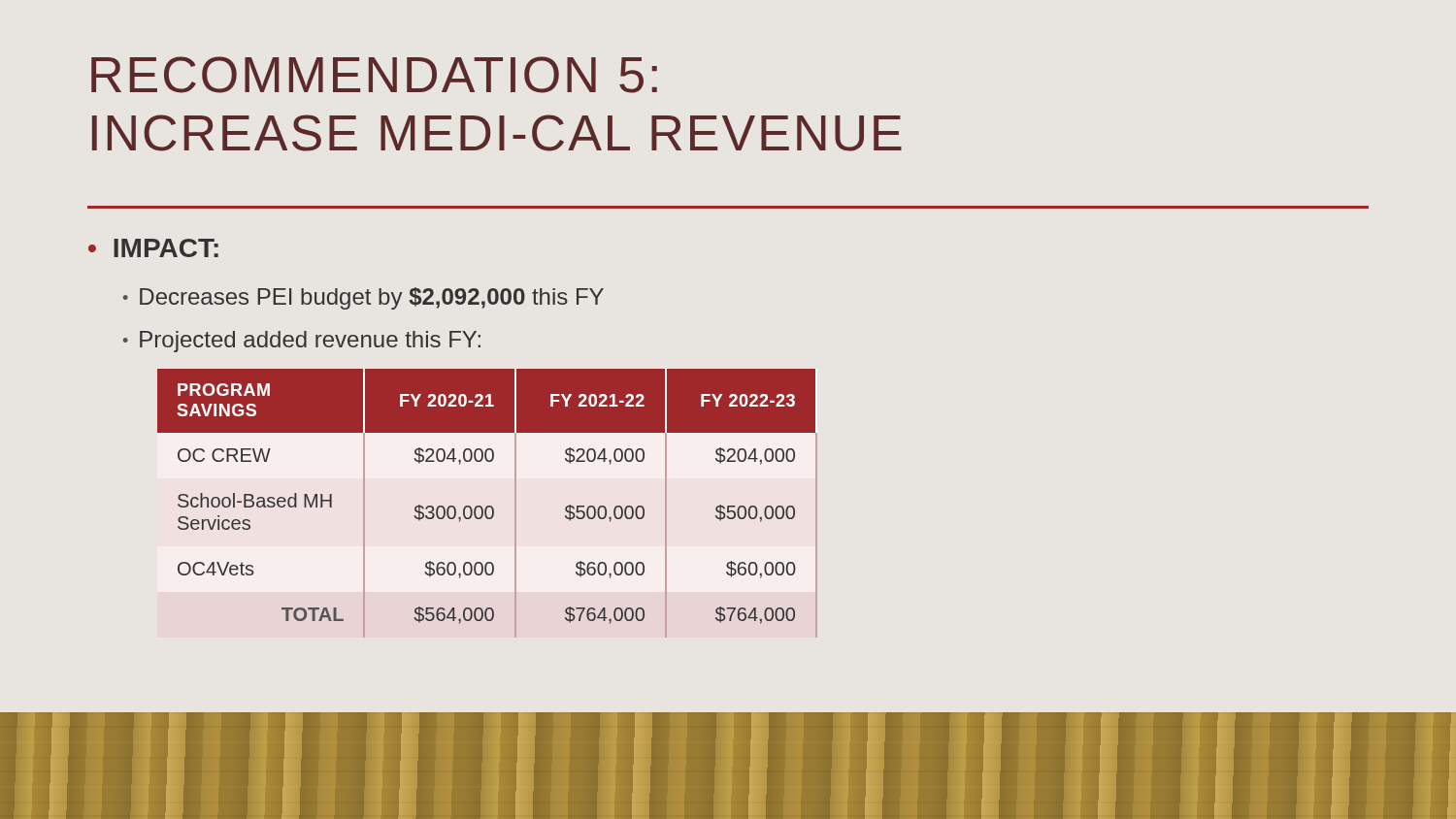Find "• IMPACT:" on this page

(154, 248)
